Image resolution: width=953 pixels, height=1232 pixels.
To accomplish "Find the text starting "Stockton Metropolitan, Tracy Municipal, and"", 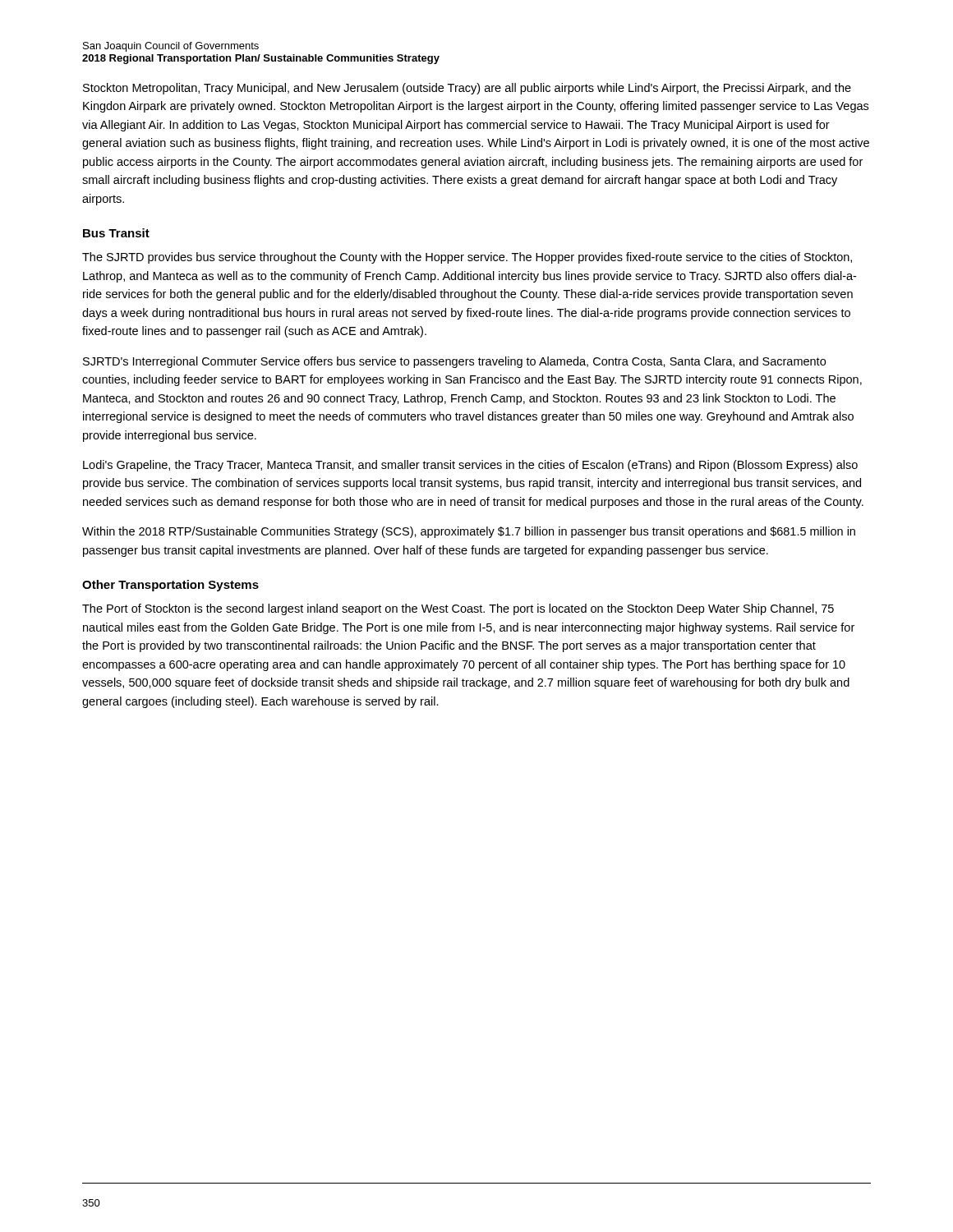I will 476,143.
